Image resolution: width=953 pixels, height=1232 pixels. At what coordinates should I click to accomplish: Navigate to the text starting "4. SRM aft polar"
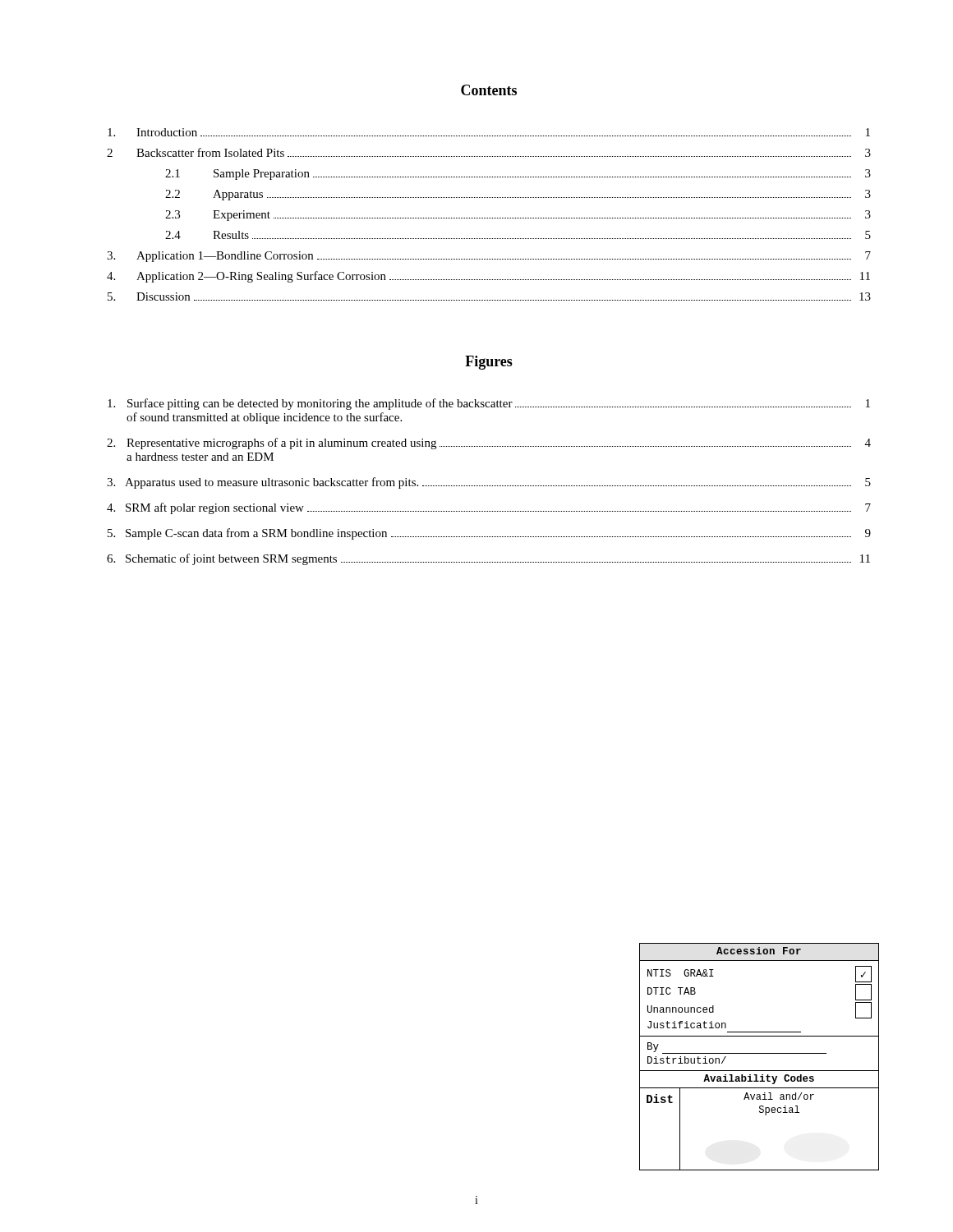(489, 508)
